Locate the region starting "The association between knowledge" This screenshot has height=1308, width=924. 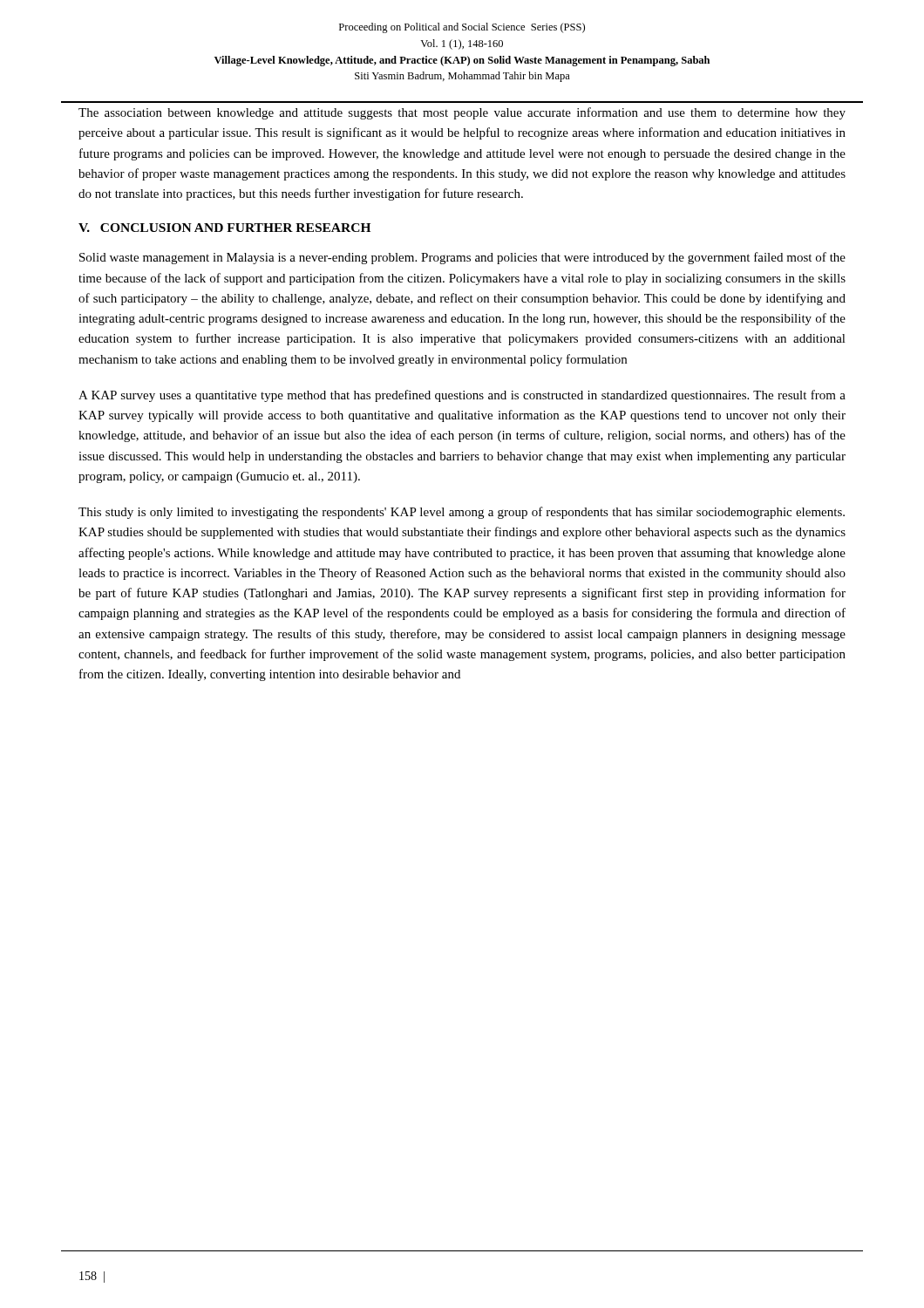462,153
